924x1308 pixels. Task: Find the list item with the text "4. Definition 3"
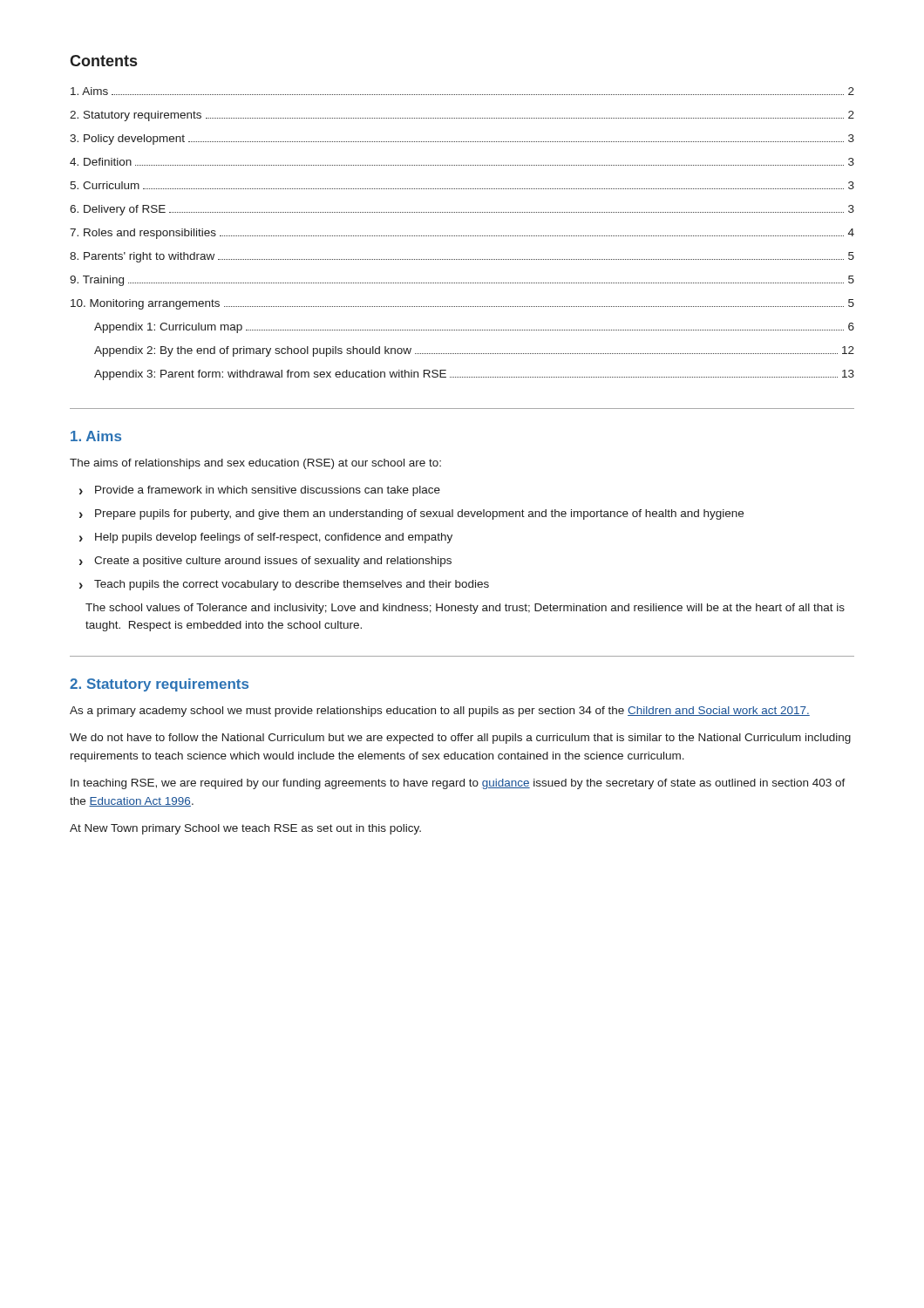point(462,162)
